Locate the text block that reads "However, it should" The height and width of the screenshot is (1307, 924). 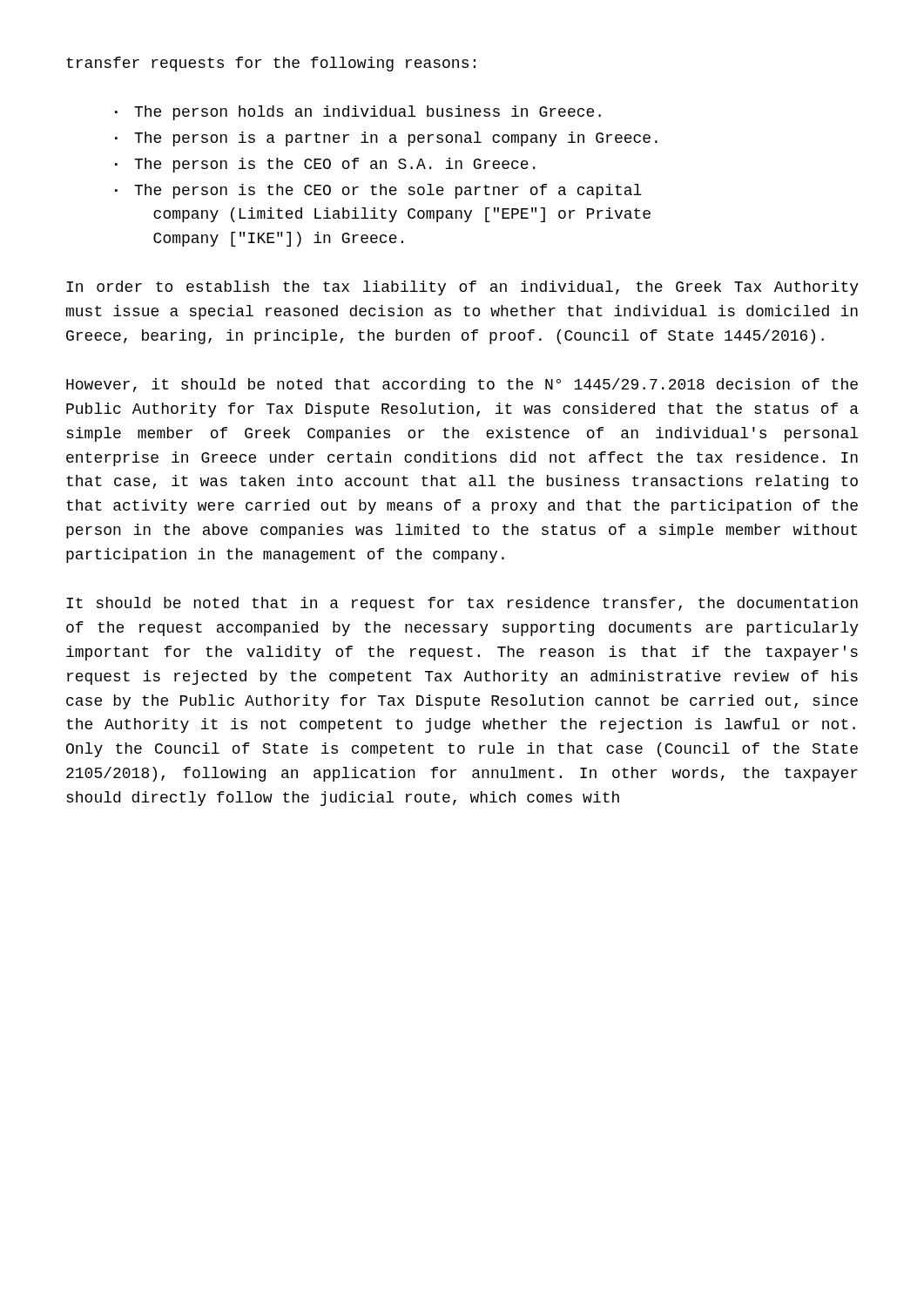tap(462, 470)
